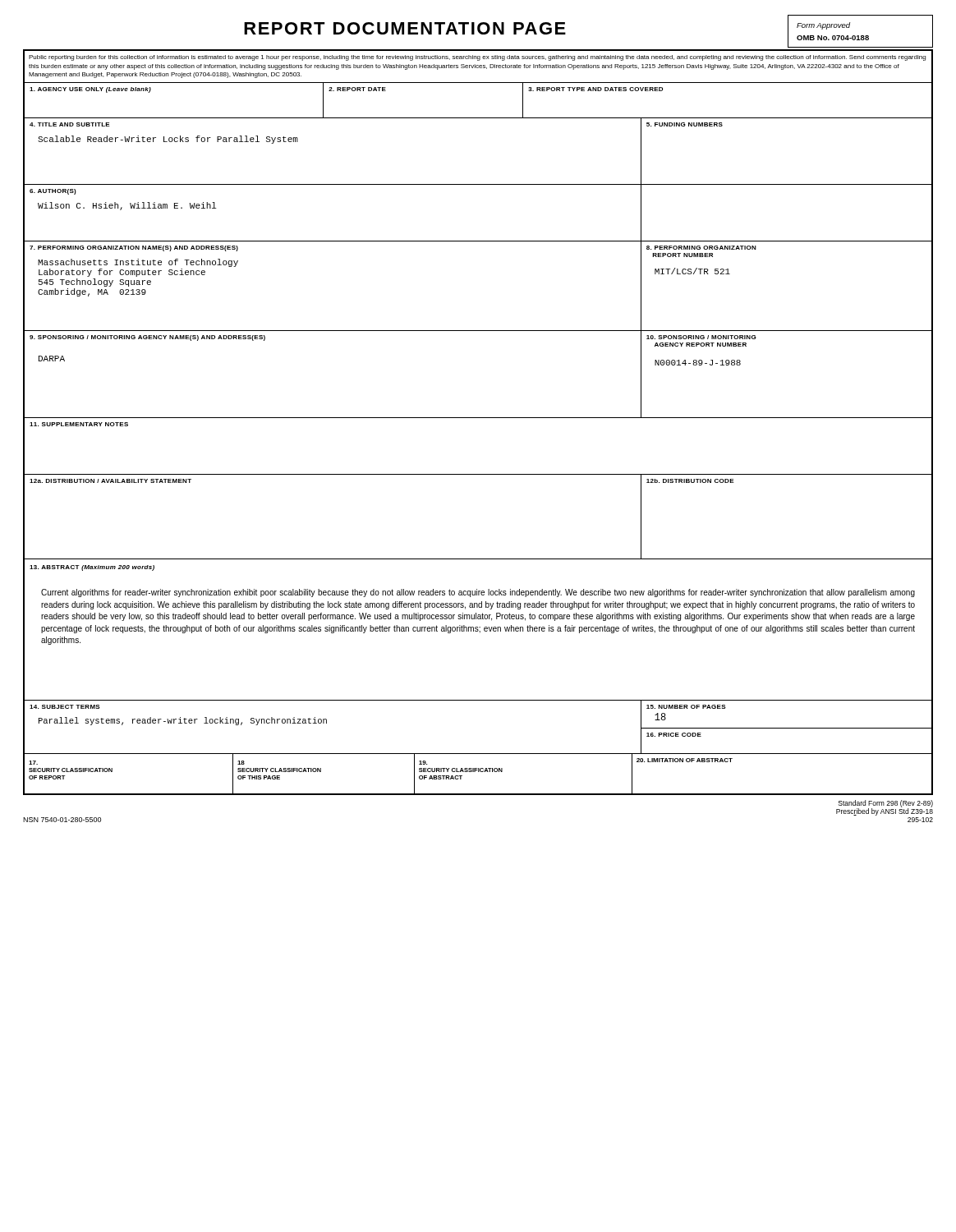Find the table that mentions "AGENCY USE ONLY"

[x=478, y=100]
